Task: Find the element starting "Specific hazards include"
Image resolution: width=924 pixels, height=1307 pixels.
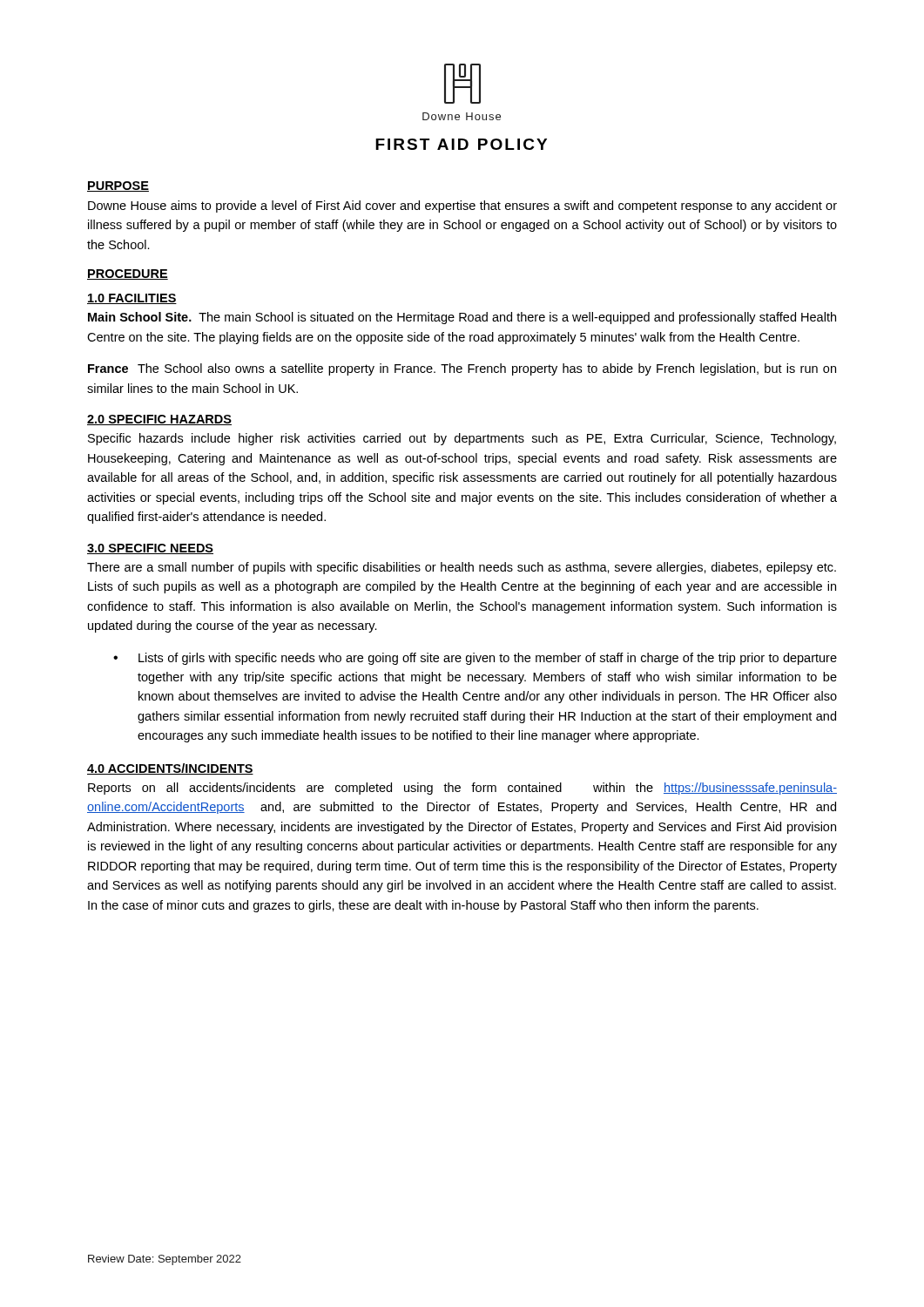Action: pos(462,478)
